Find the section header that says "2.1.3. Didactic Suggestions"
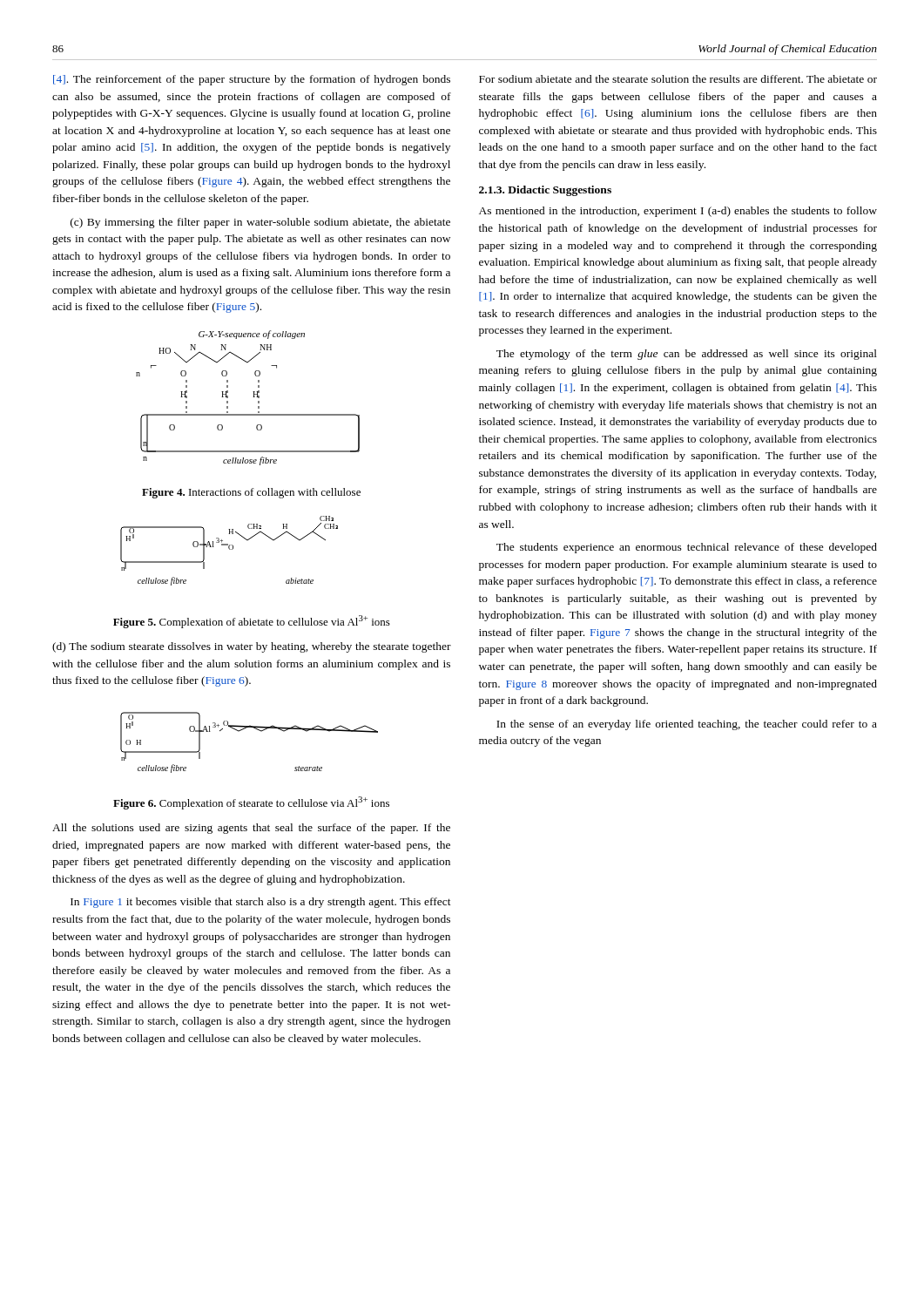 point(545,190)
